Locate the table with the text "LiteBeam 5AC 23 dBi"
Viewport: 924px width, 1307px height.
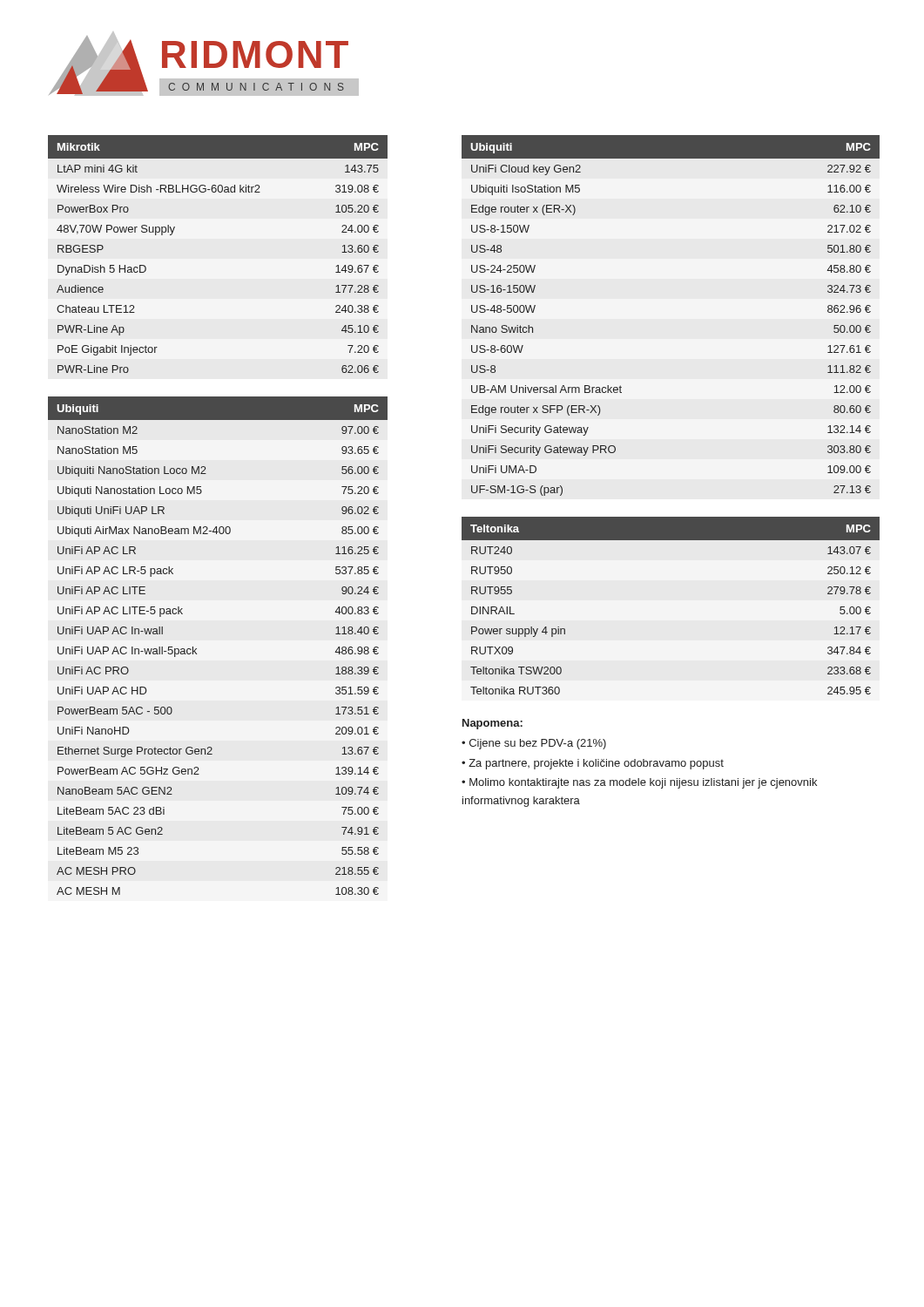[218, 649]
